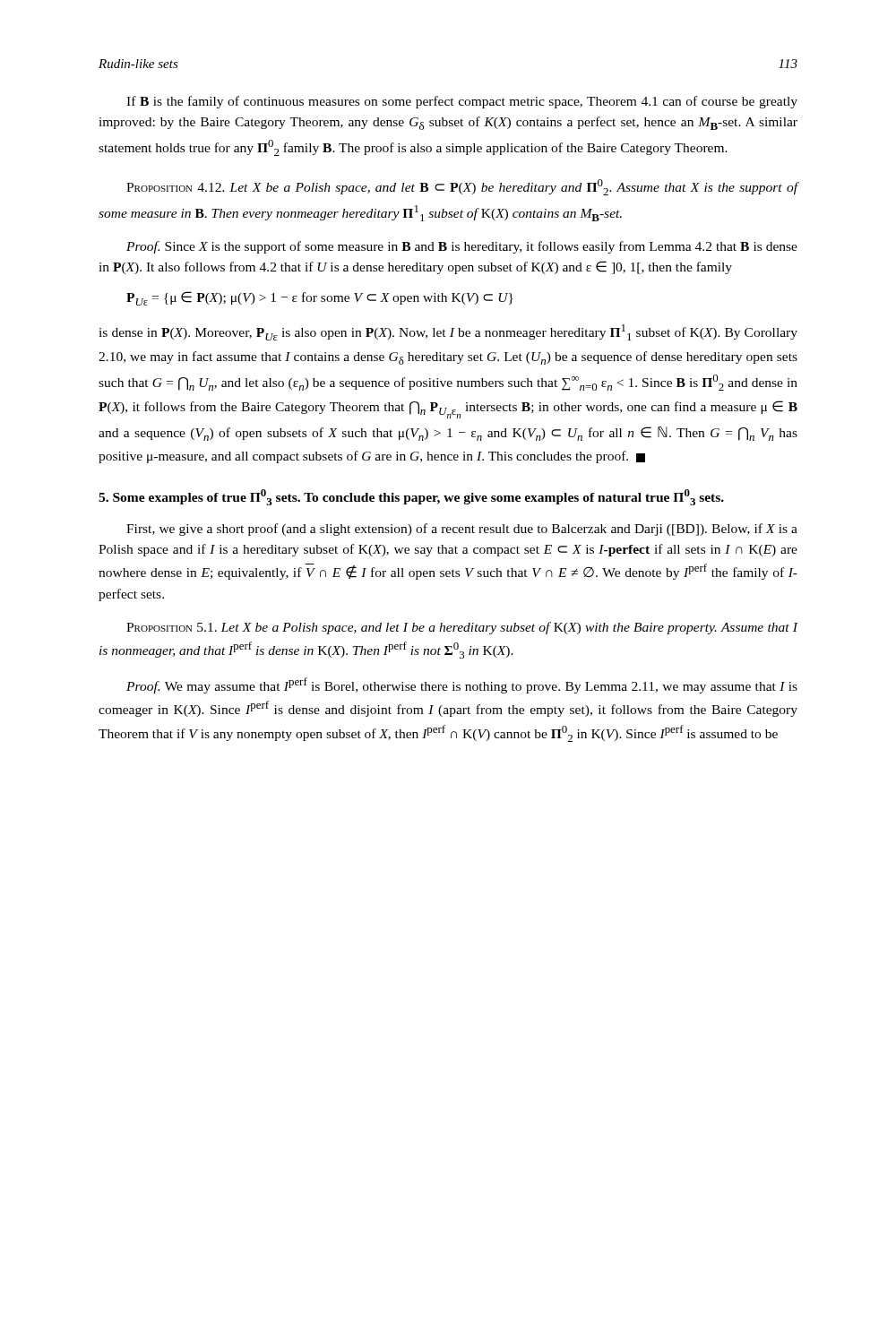Locate the block starting "Proposition 5.1. Let X be a"
Viewport: 896px width, 1344px height.
(448, 640)
